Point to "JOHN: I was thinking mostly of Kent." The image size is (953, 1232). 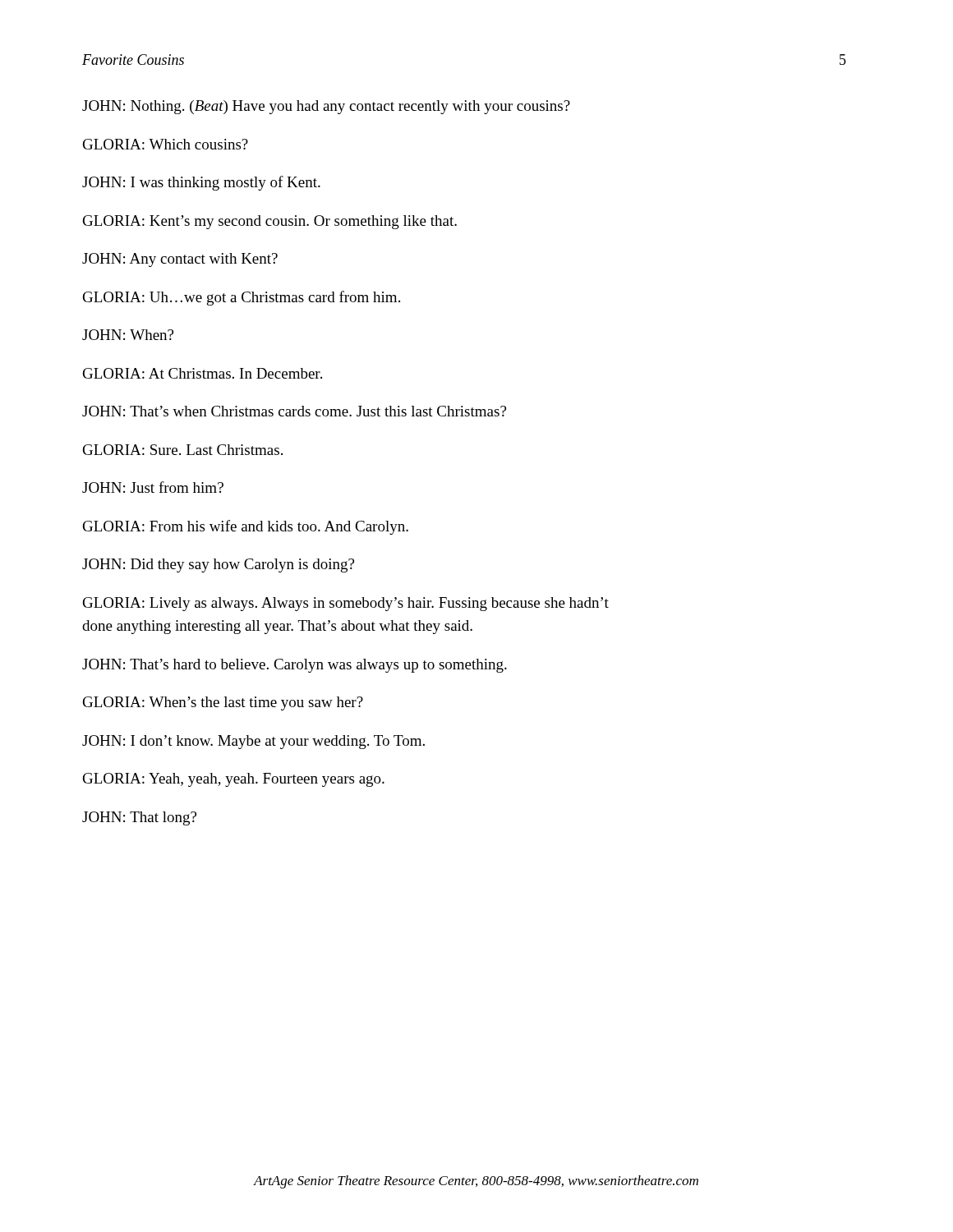(201, 183)
